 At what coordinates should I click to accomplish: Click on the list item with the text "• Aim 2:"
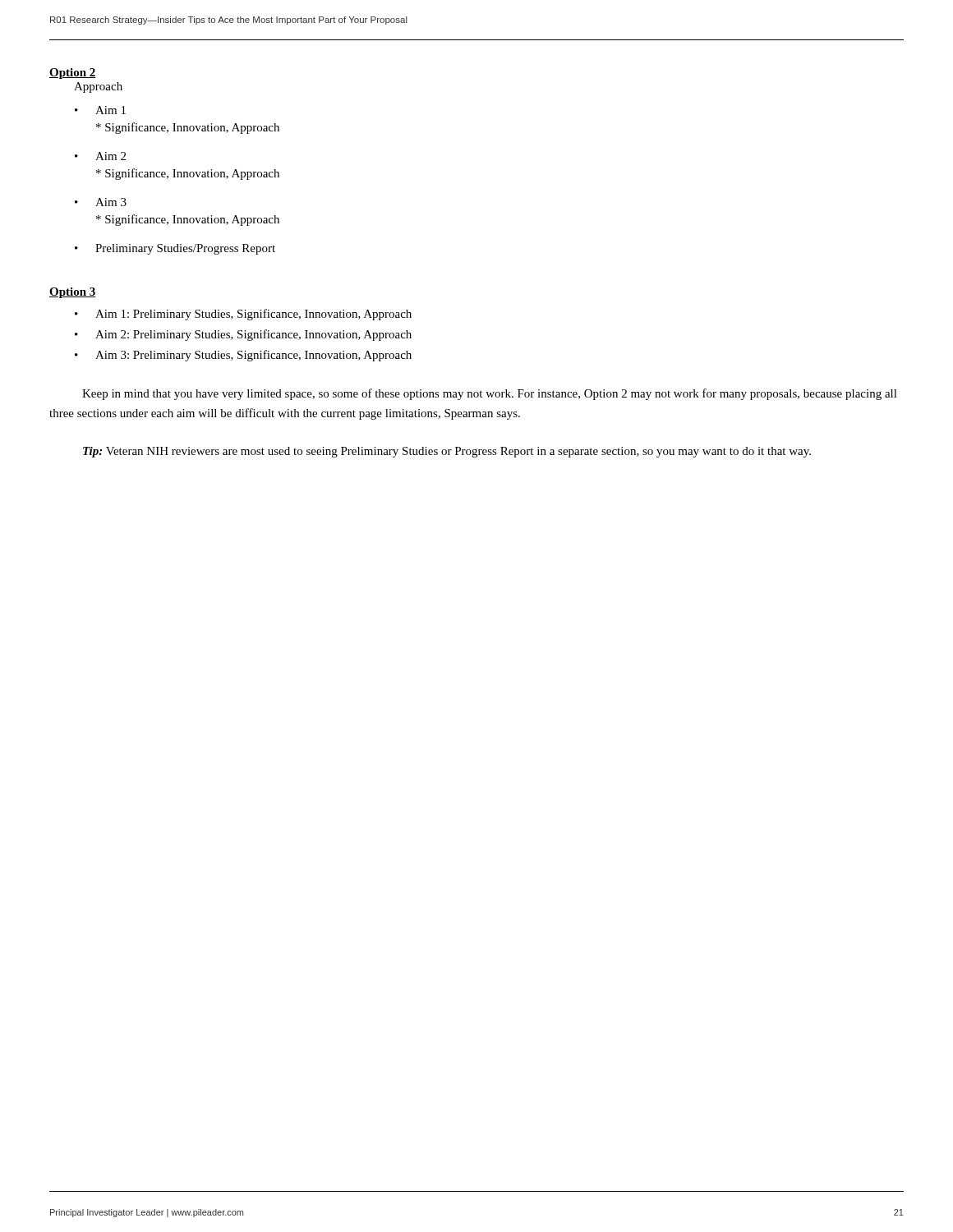[x=243, y=335]
